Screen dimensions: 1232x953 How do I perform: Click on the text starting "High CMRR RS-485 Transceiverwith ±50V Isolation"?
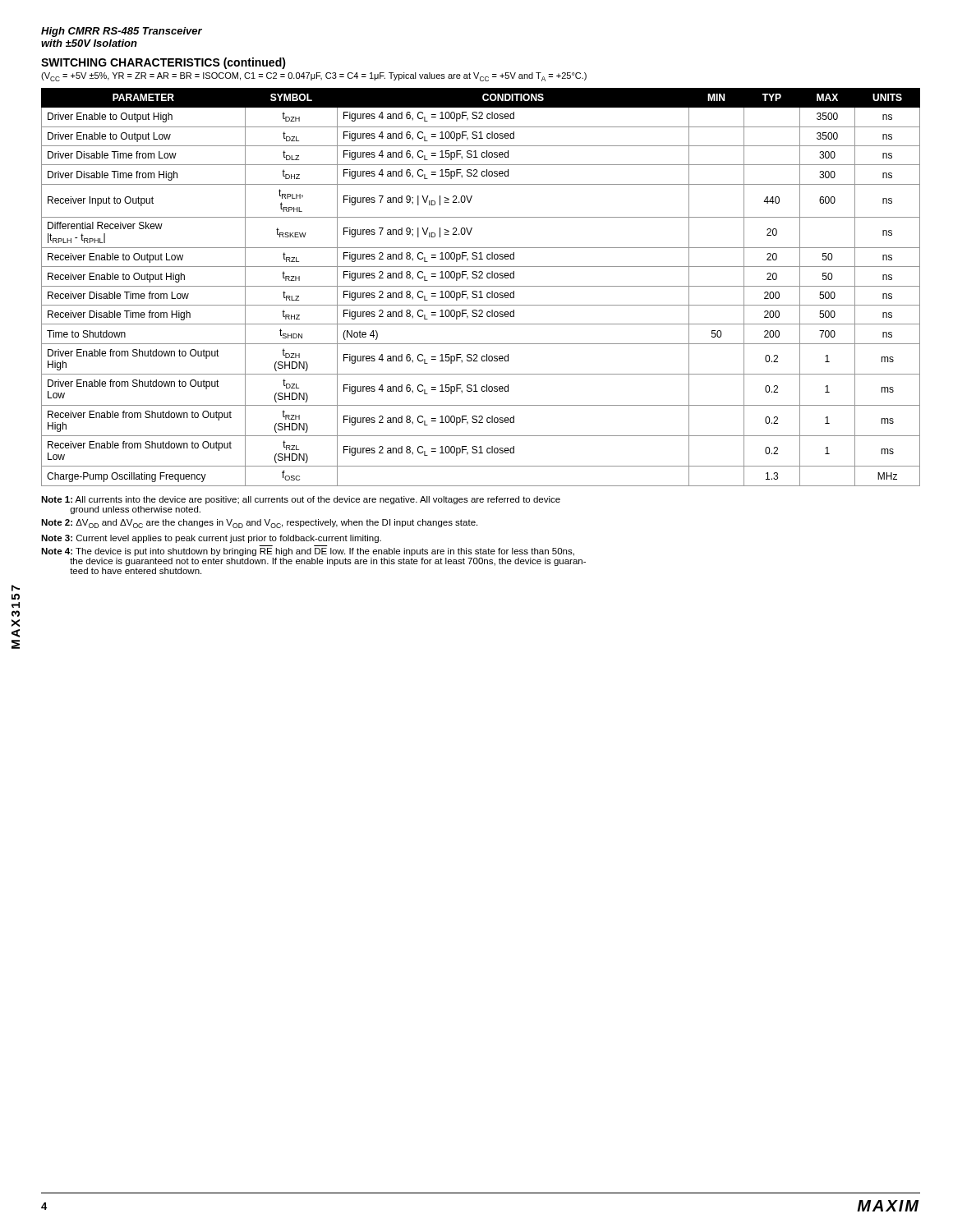[x=122, y=32]
